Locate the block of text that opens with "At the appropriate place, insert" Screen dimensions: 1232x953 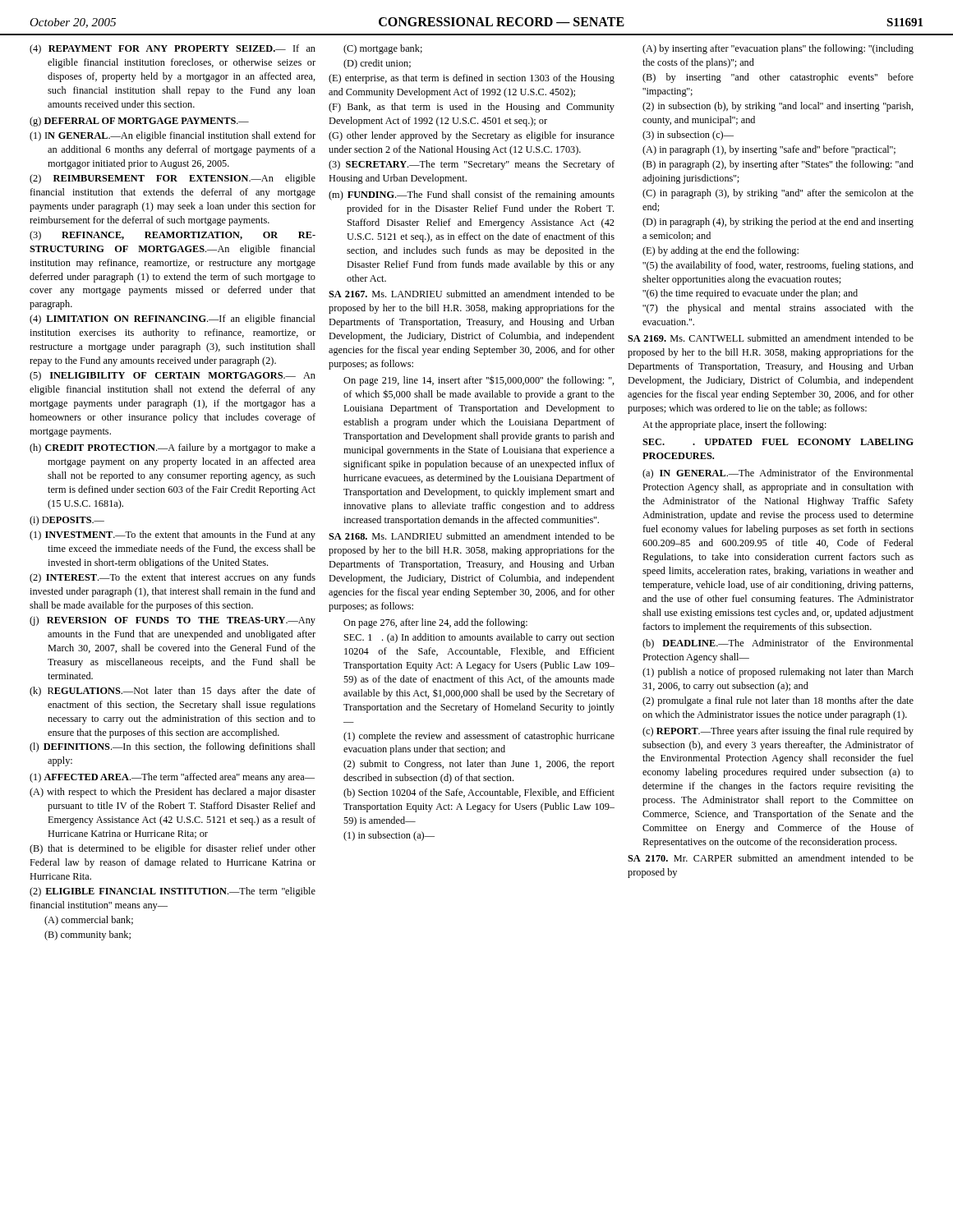pyautogui.click(x=778, y=425)
